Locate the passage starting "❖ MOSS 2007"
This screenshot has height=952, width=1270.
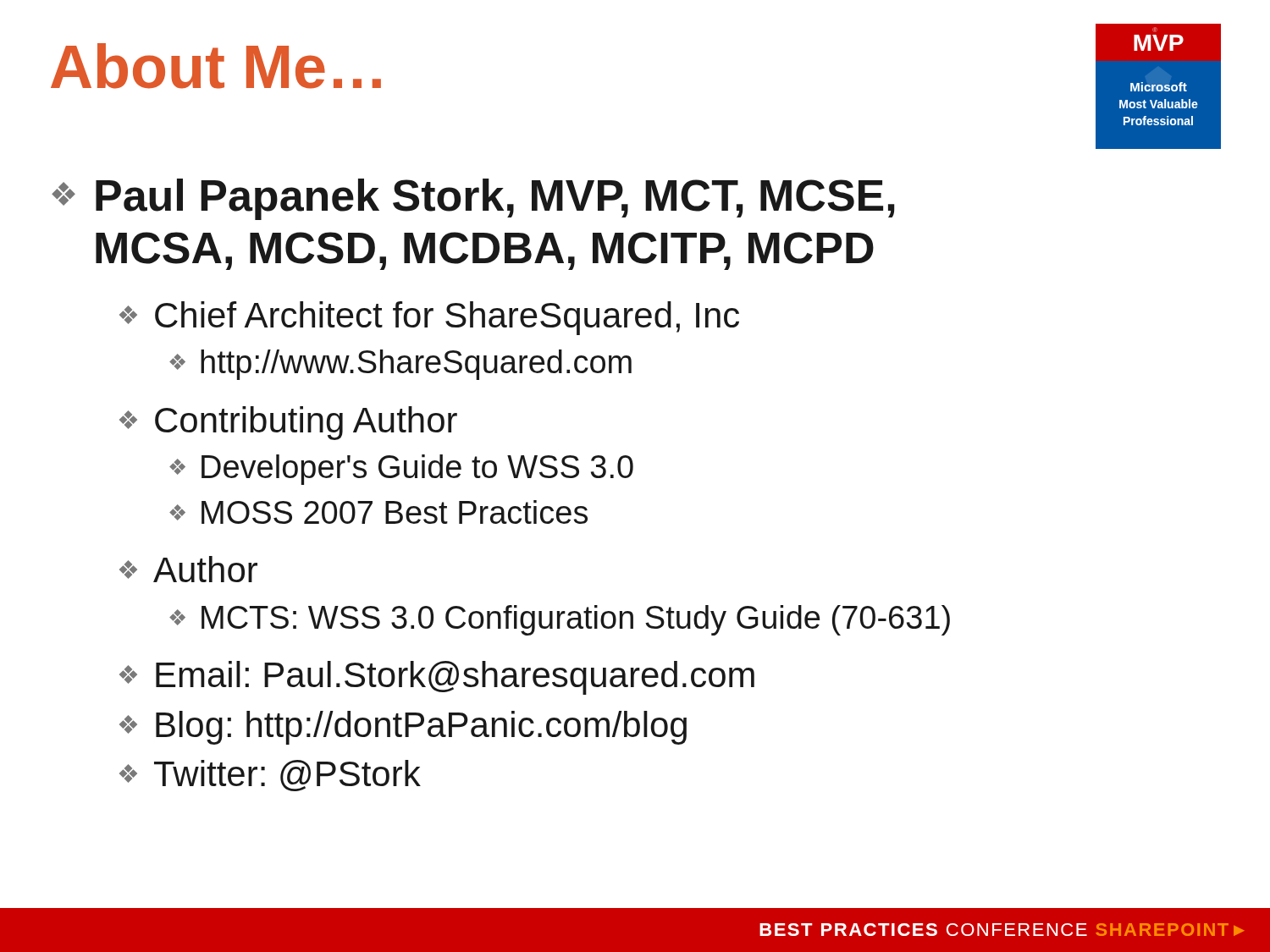[x=378, y=513]
